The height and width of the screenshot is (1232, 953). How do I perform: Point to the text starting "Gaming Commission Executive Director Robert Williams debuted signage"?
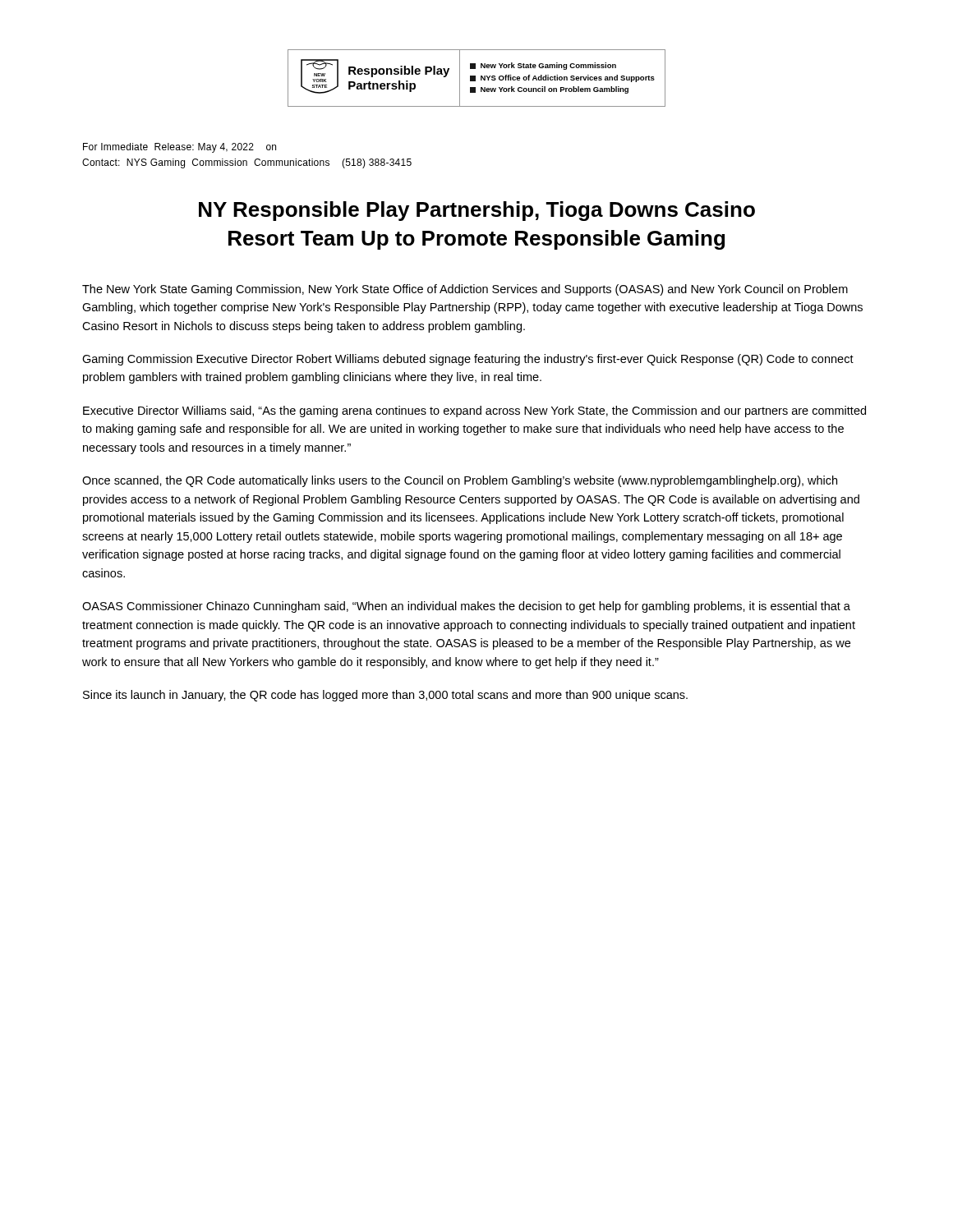[x=468, y=368]
